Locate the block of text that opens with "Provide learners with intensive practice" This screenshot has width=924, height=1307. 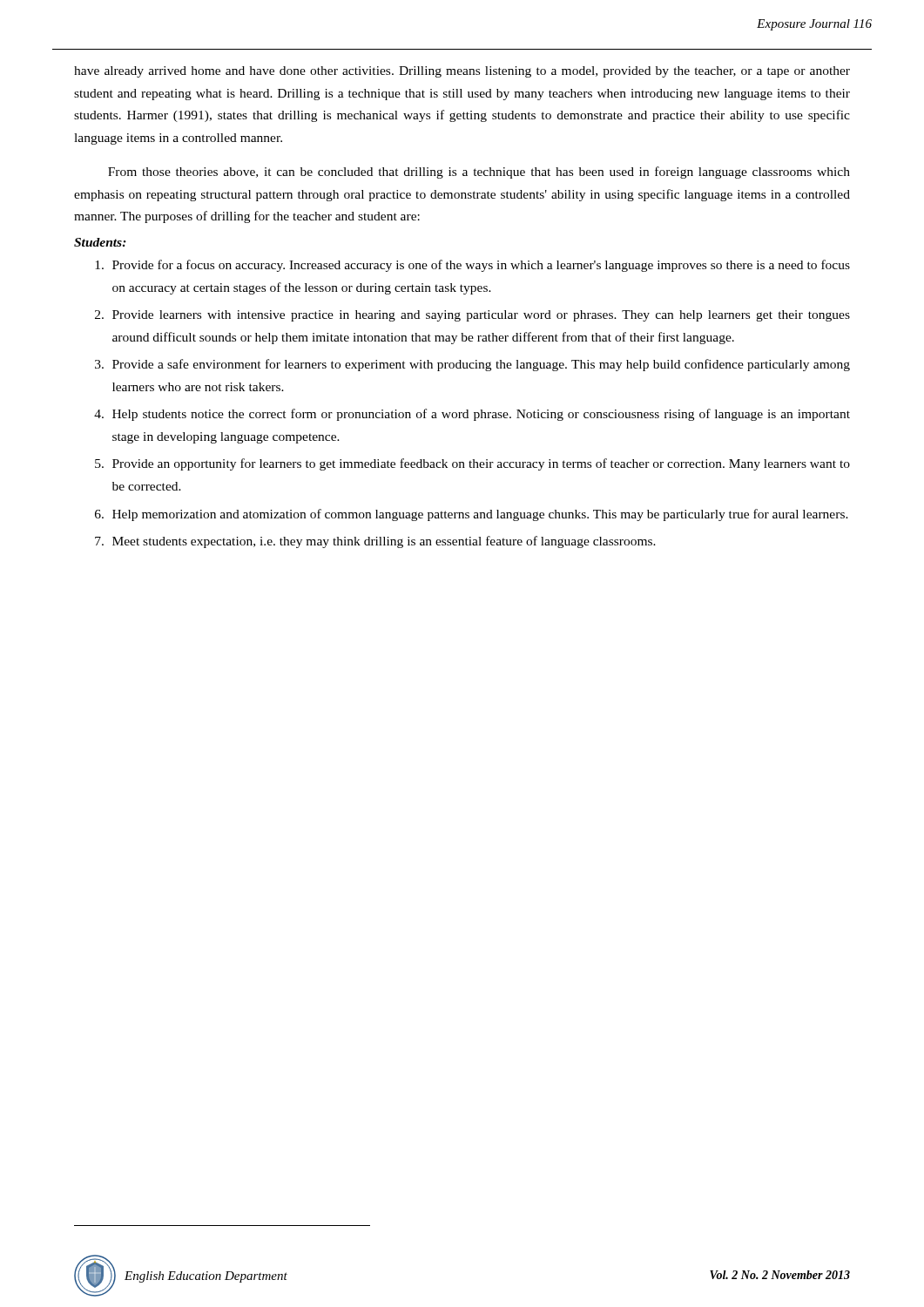pos(481,325)
